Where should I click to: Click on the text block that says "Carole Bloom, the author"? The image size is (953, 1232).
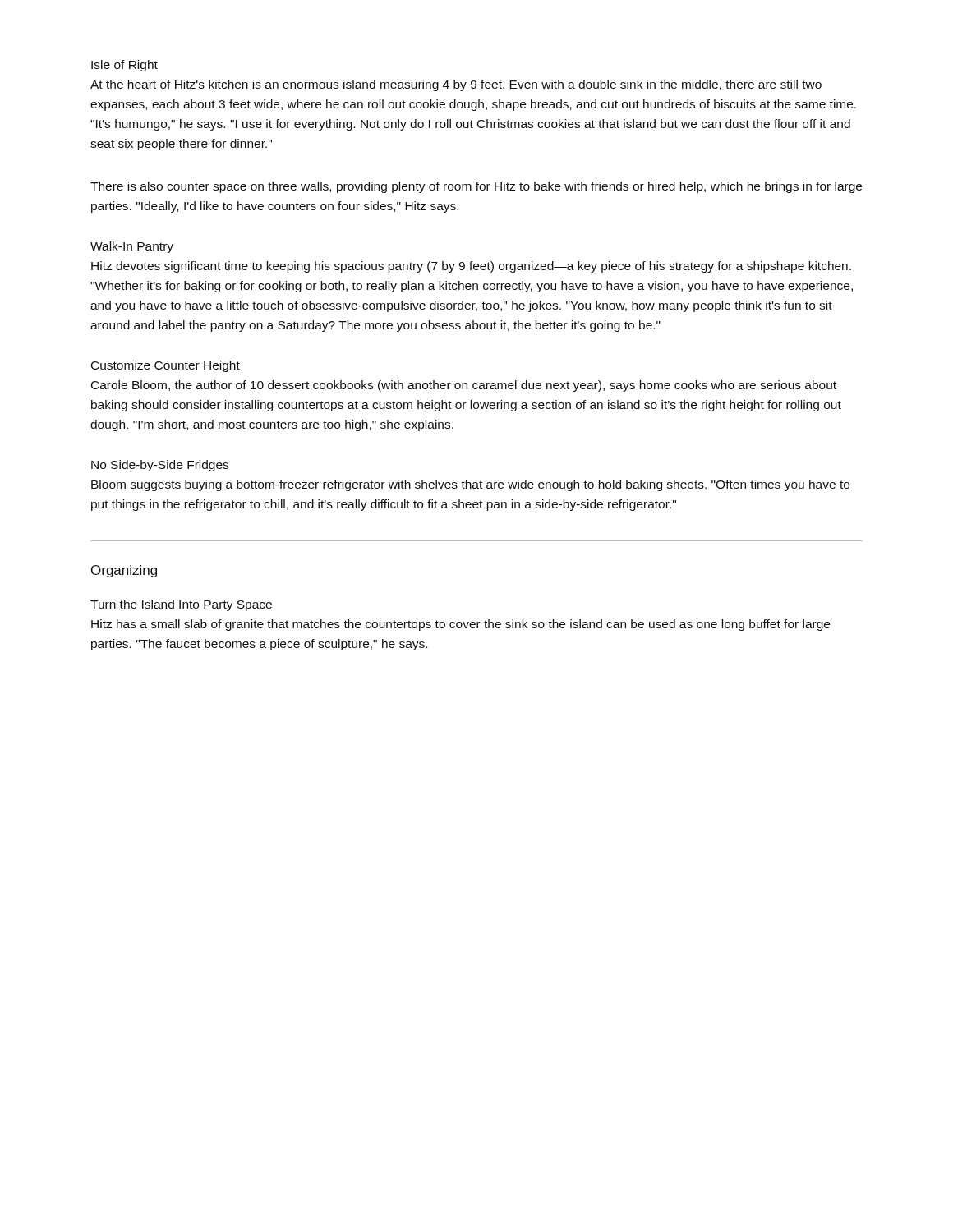pos(466,405)
